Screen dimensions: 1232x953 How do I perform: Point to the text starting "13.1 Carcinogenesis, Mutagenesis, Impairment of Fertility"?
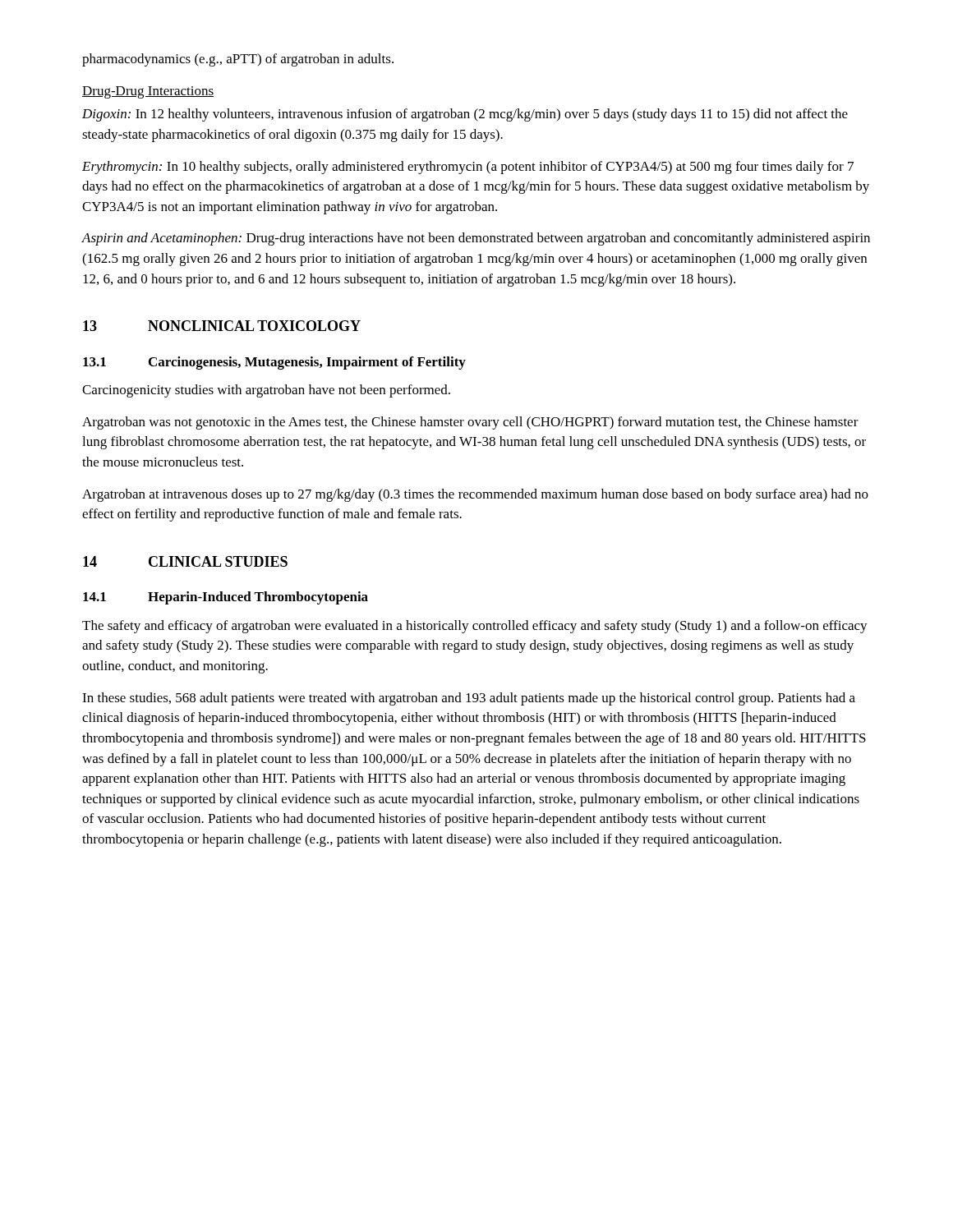pos(274,362)
